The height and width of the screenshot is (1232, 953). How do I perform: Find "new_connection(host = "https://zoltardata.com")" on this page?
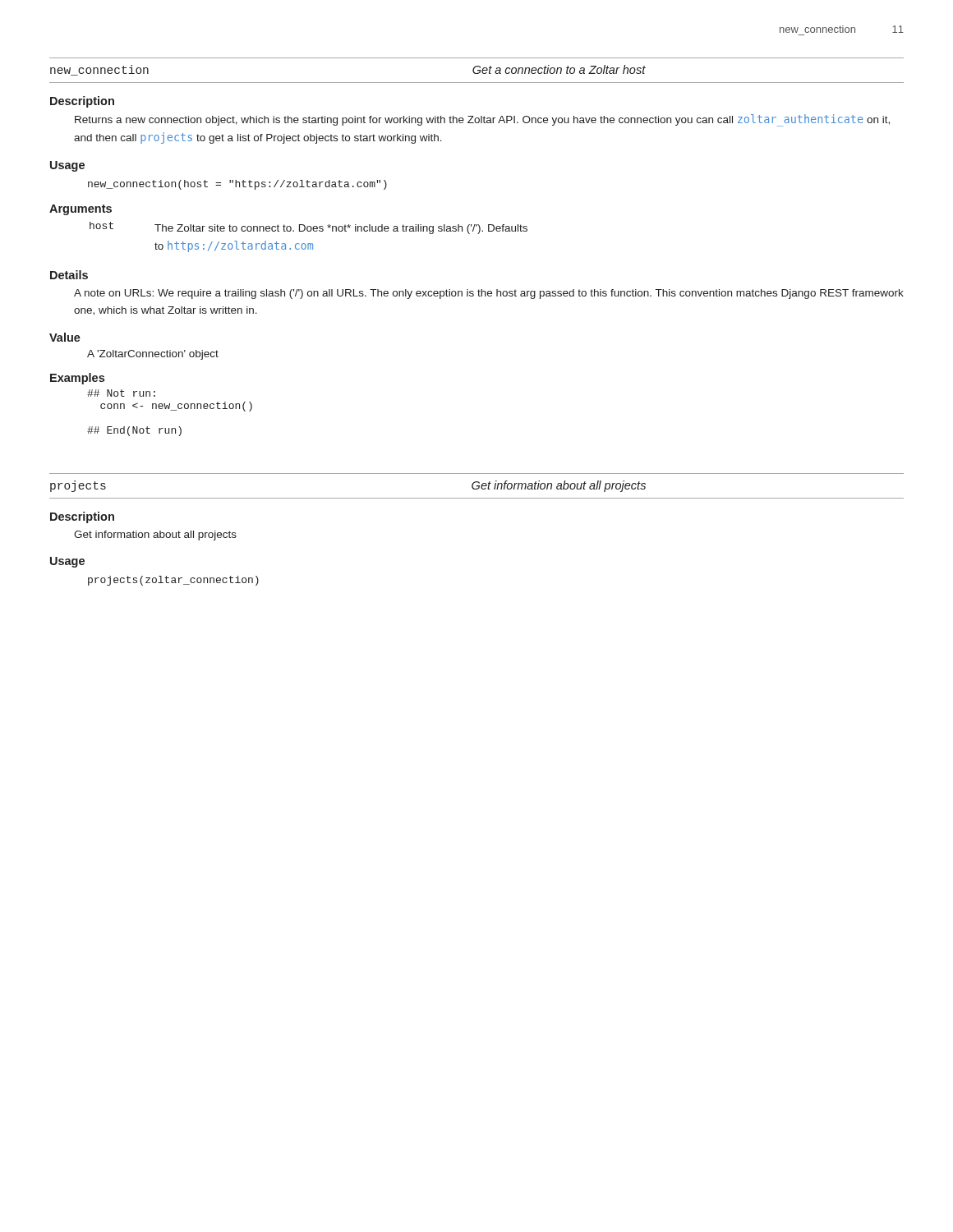tap(238, 184)
